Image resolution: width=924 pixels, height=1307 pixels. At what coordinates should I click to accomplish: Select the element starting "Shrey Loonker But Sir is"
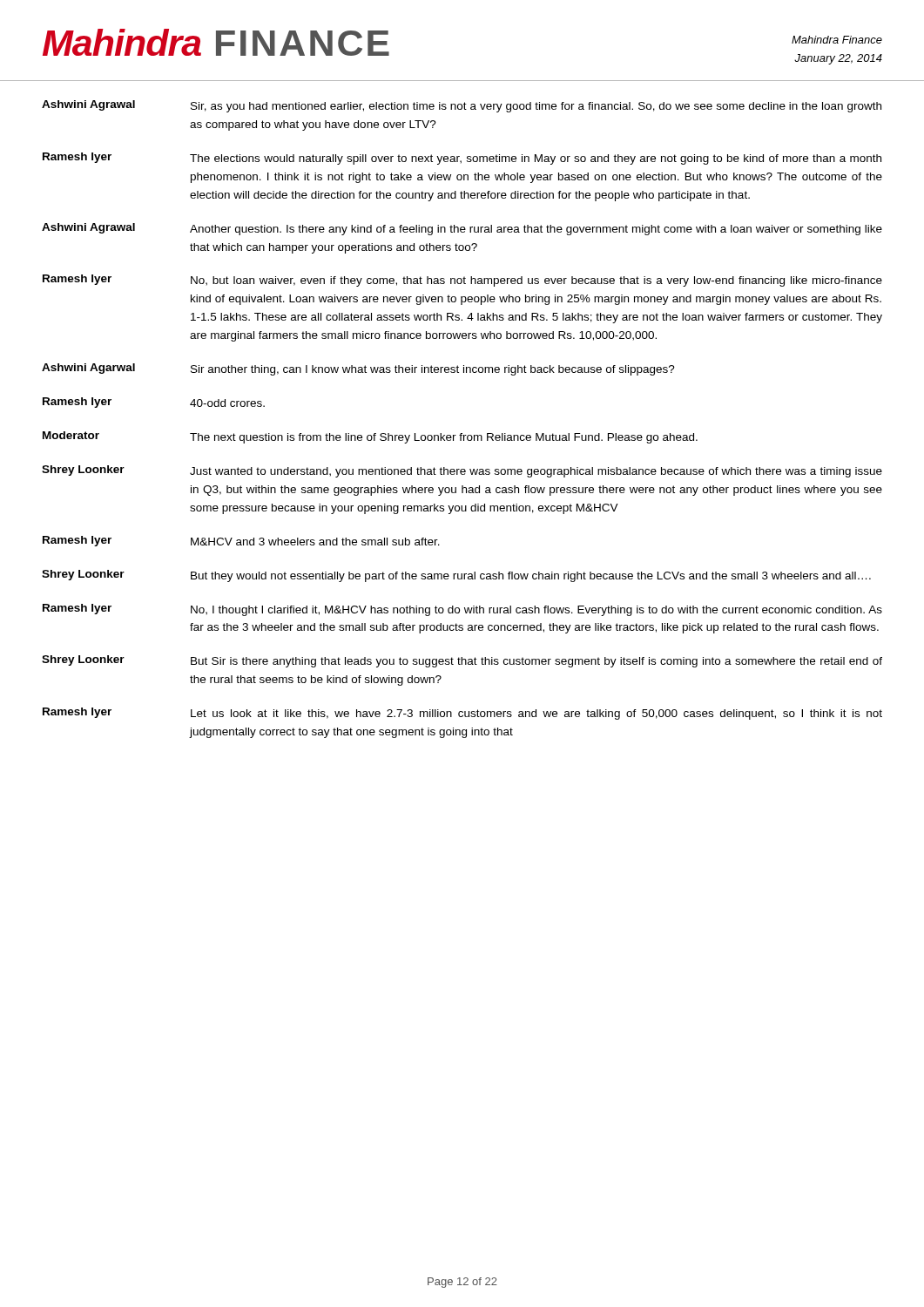click(x=462, y=671)
